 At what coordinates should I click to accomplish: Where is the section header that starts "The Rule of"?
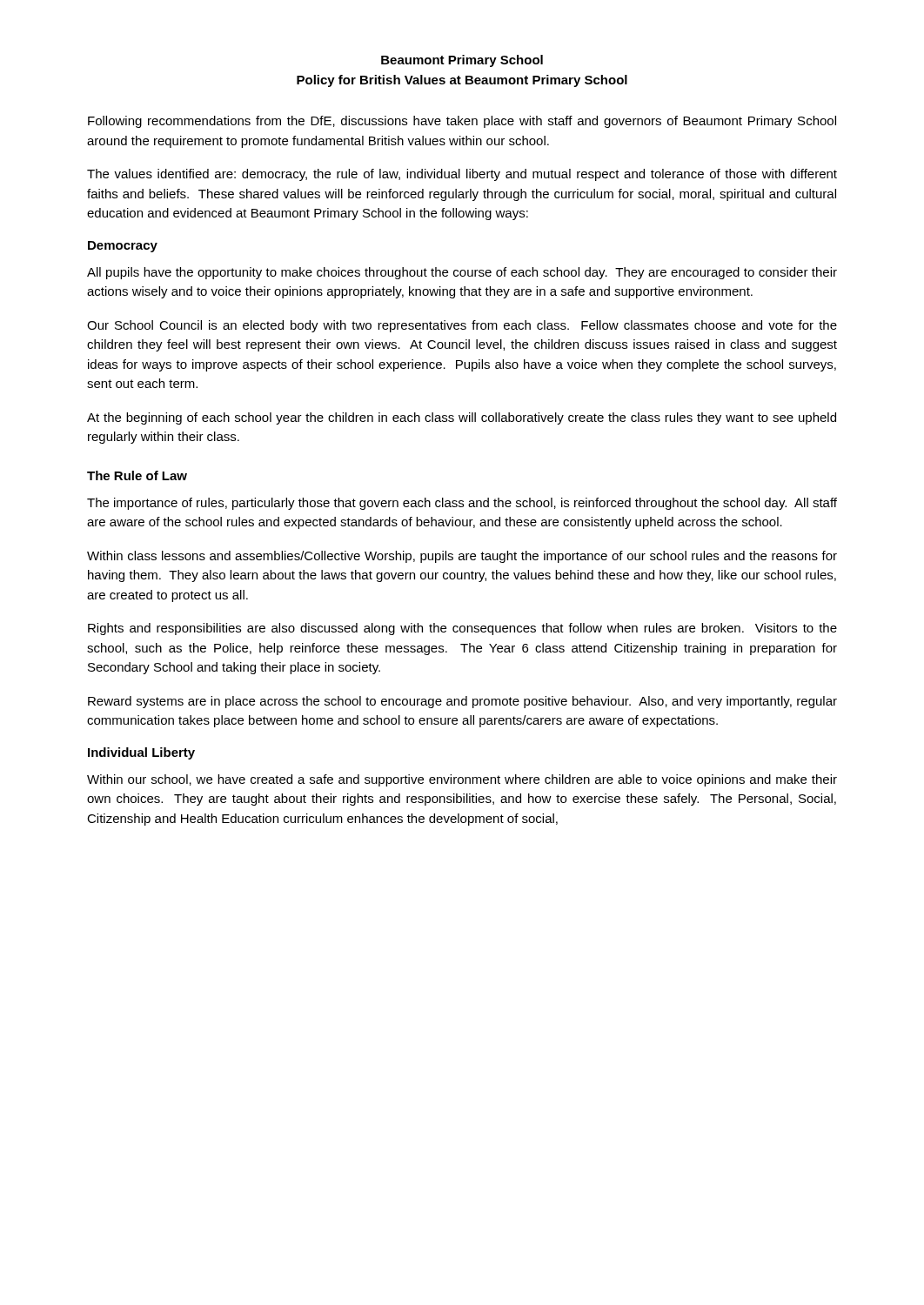137,475
